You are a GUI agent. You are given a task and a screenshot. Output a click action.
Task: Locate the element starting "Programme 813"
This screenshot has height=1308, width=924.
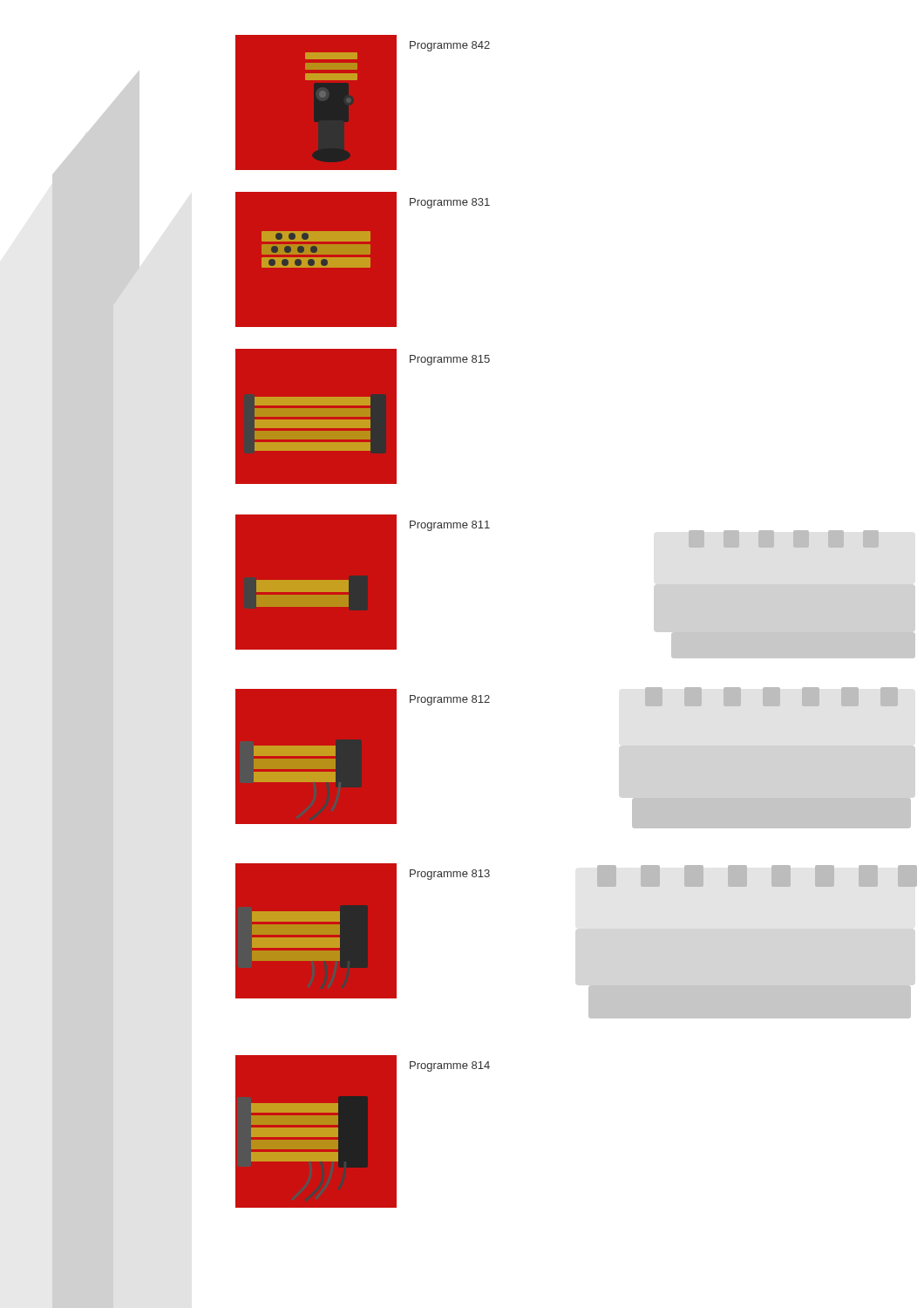[449, 873]
